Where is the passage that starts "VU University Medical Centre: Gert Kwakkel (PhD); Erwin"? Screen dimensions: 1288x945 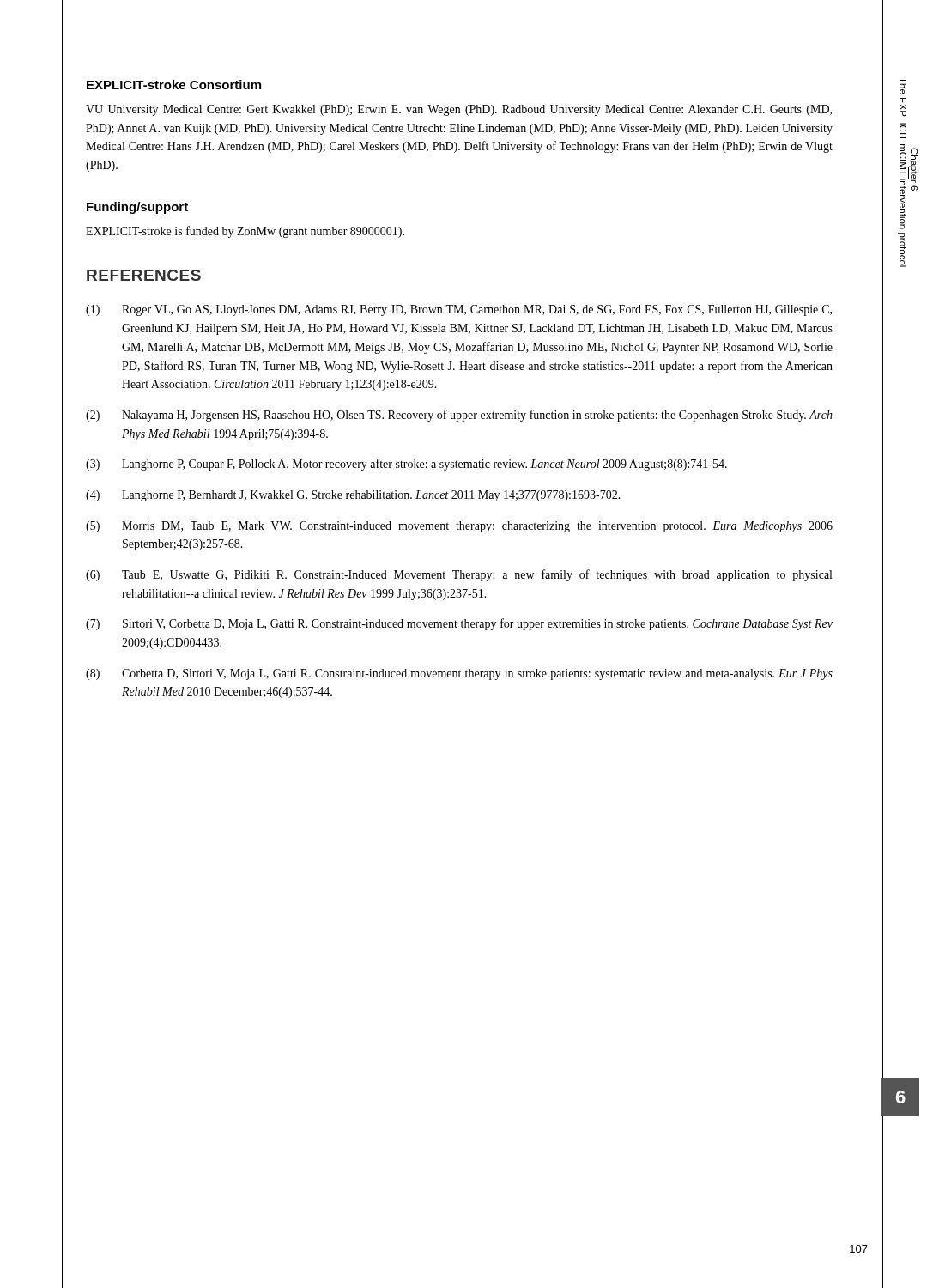click(459, 137)
